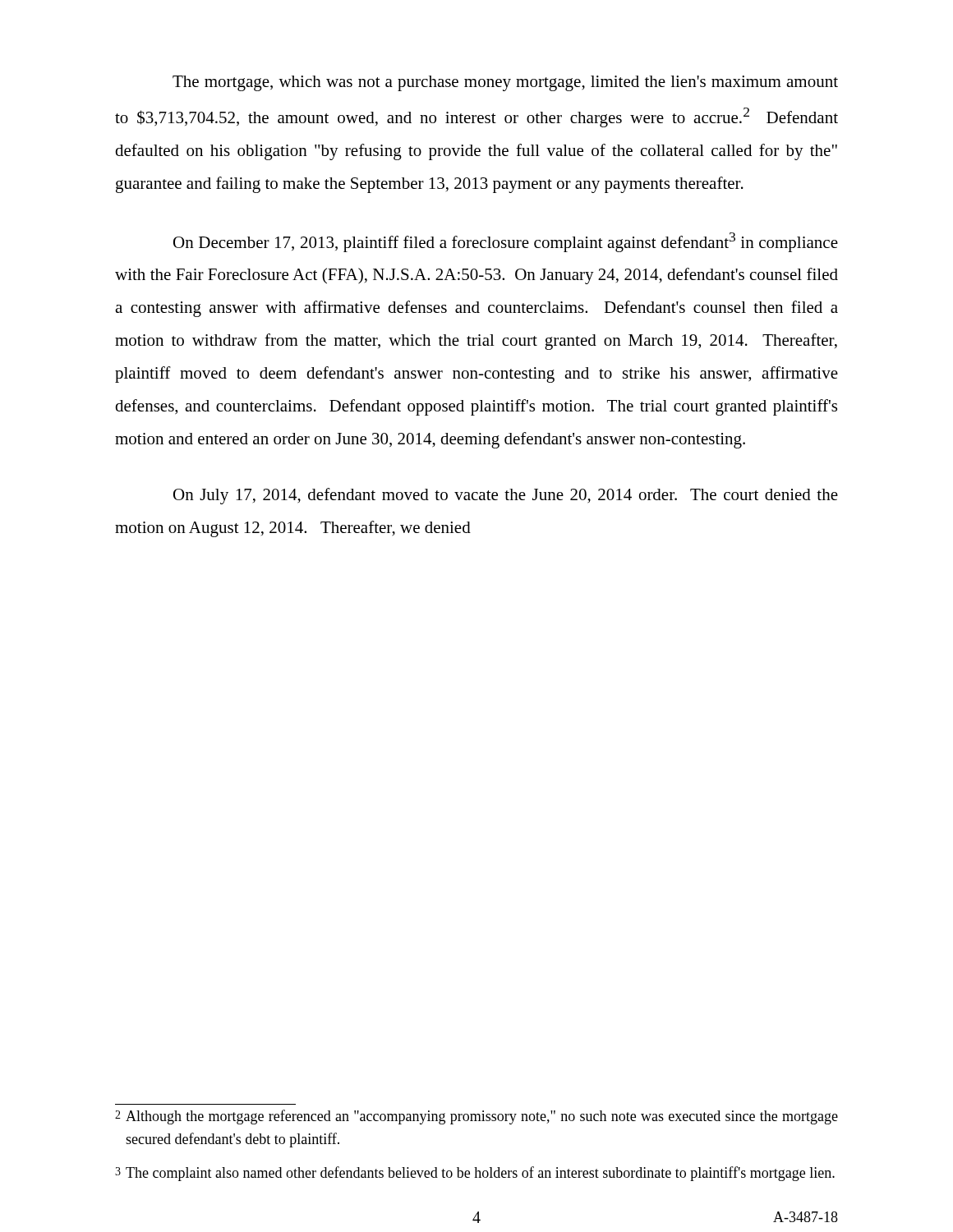This screenshot has width=953, height=1232.
Task: Find the footnote that reads "3 The complaint also"
Action: 476,1173
